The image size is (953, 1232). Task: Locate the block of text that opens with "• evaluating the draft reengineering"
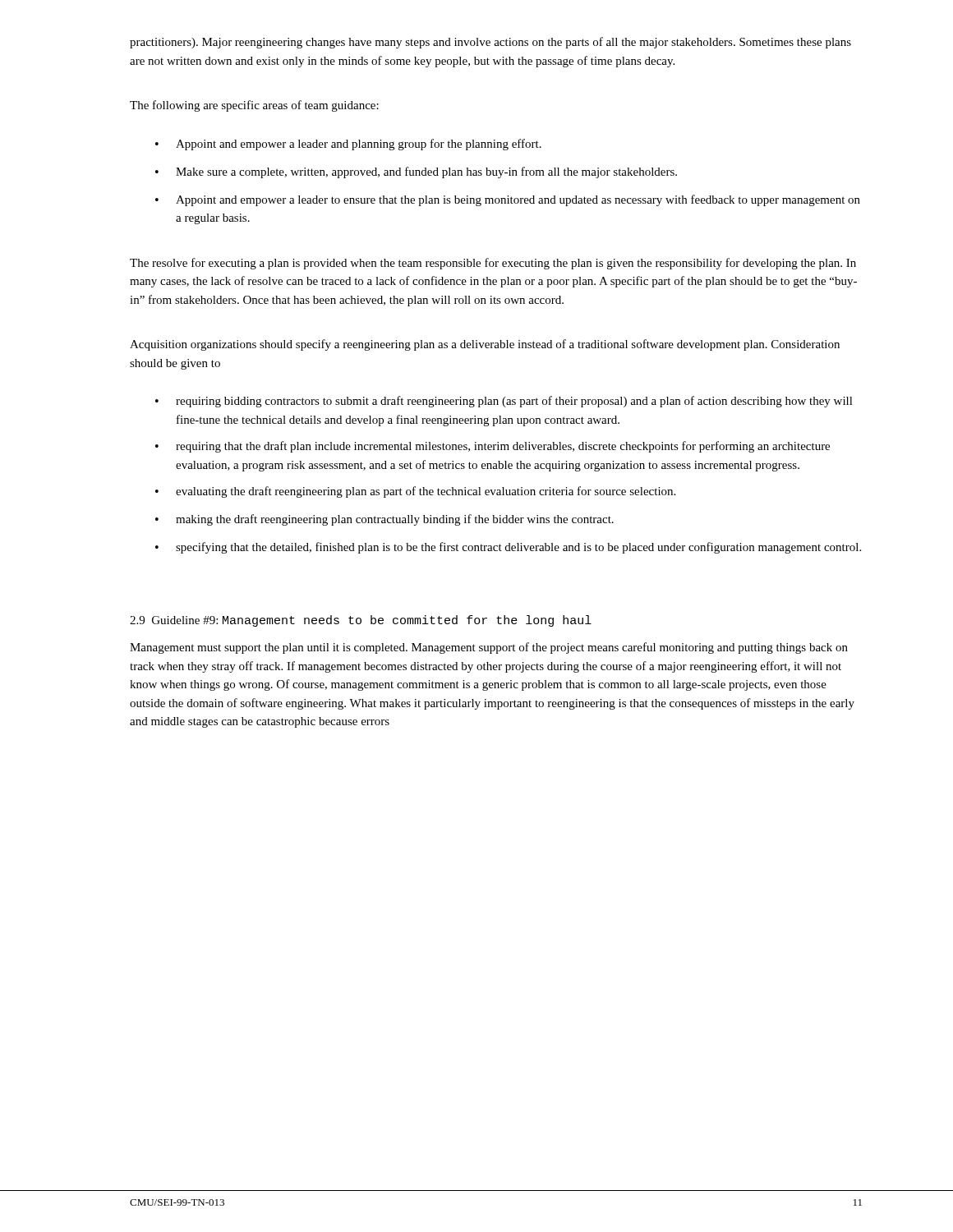pyautogui.click(x=509, y=492)
